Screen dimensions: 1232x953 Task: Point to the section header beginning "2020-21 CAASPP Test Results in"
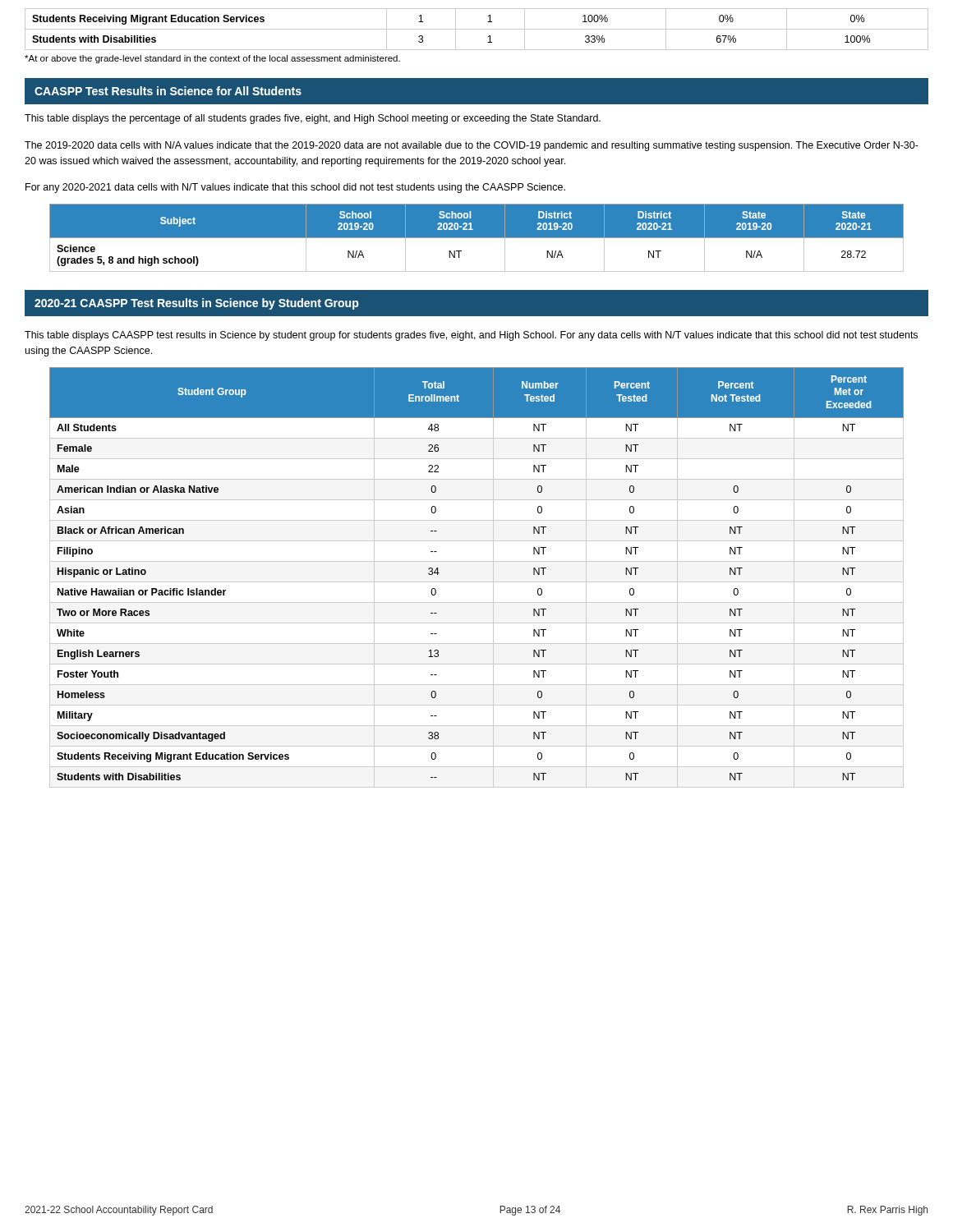pyautogui.click(x=197, y=303)
